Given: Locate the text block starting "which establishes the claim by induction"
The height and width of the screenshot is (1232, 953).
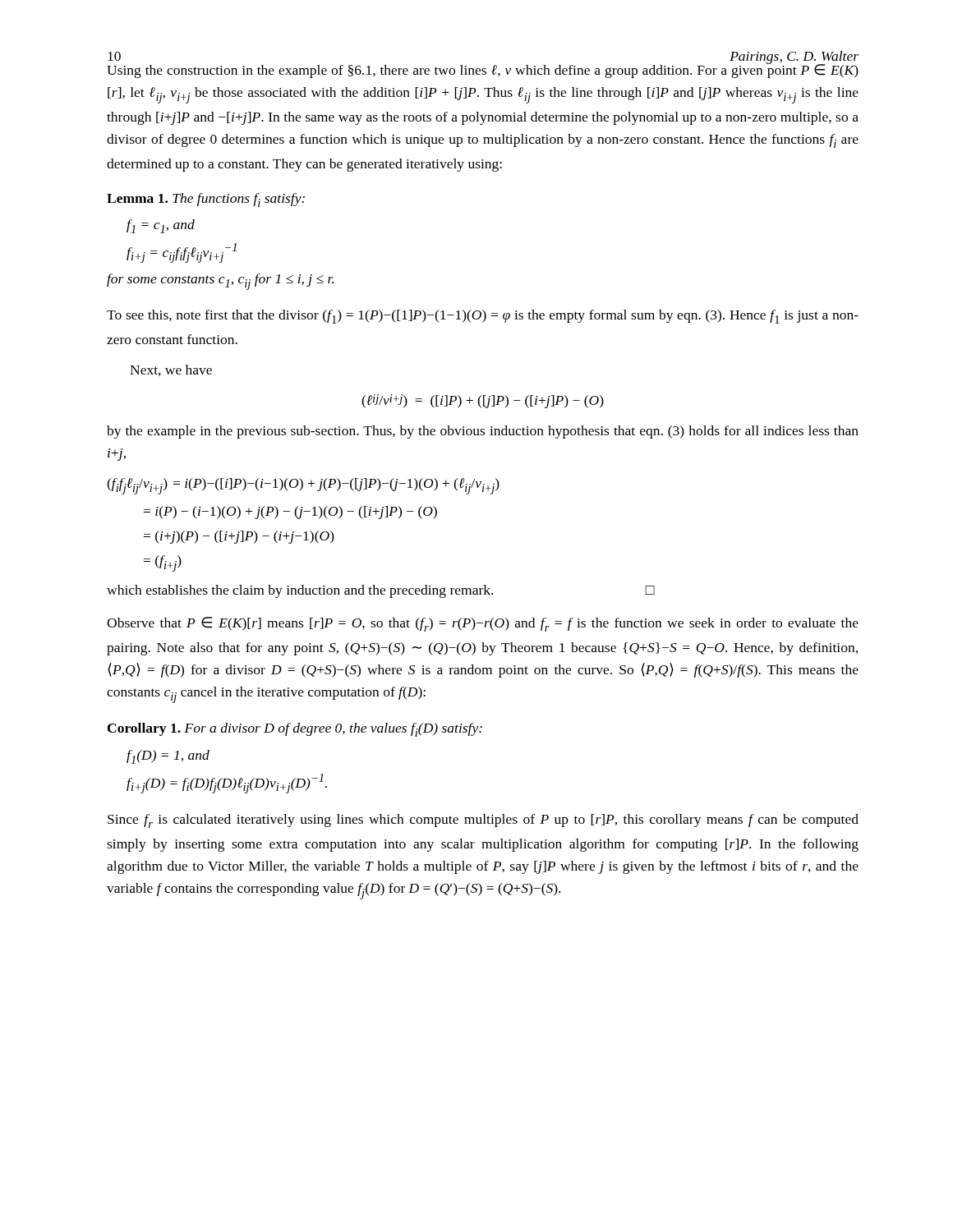Looking at the screenshot, I should point(381,590).
